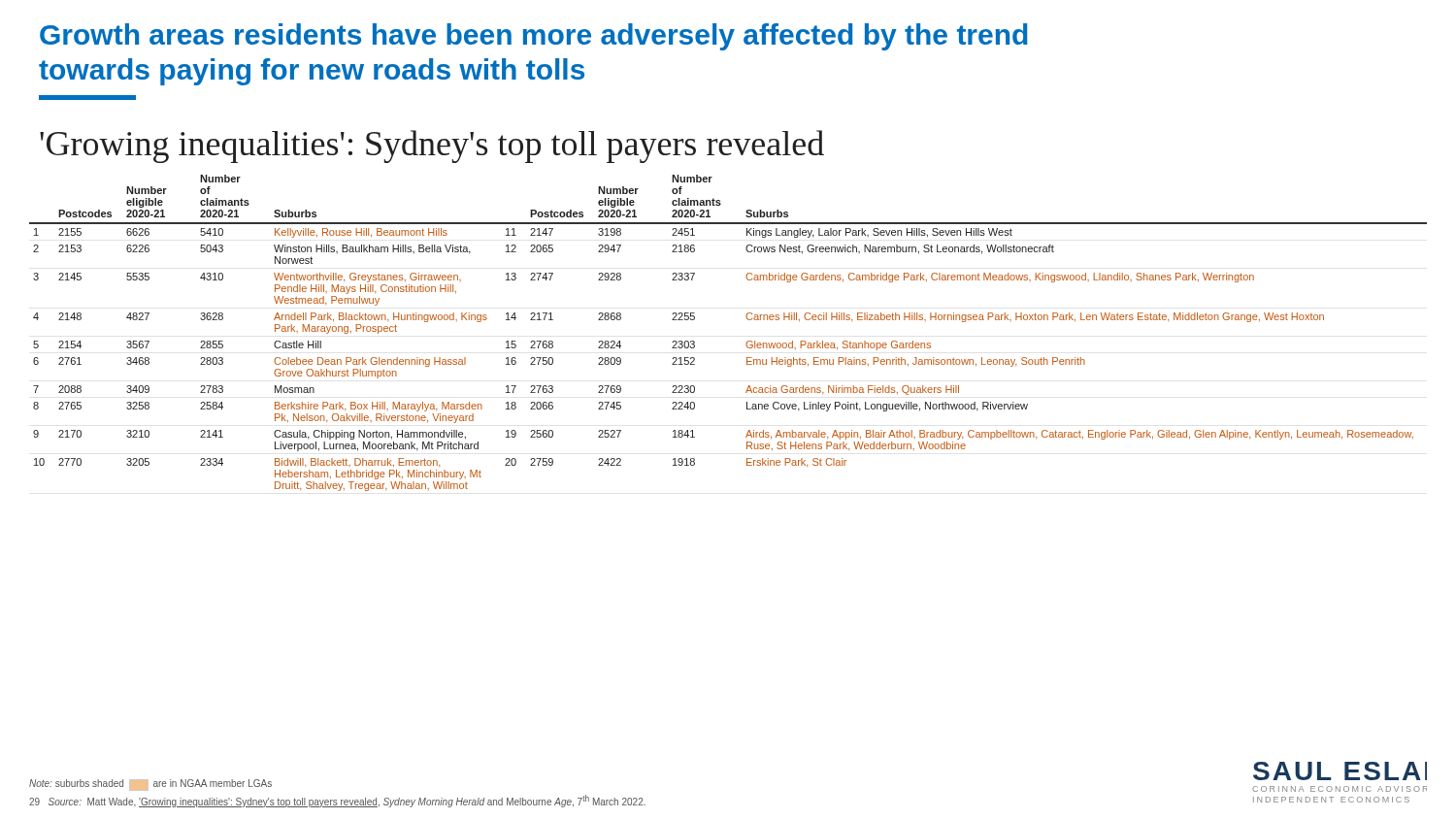Screen dimensions: 819x1456
Task: Navigate to the region starting "Note: suburbs shaded are"
Action: click(151, 785)
